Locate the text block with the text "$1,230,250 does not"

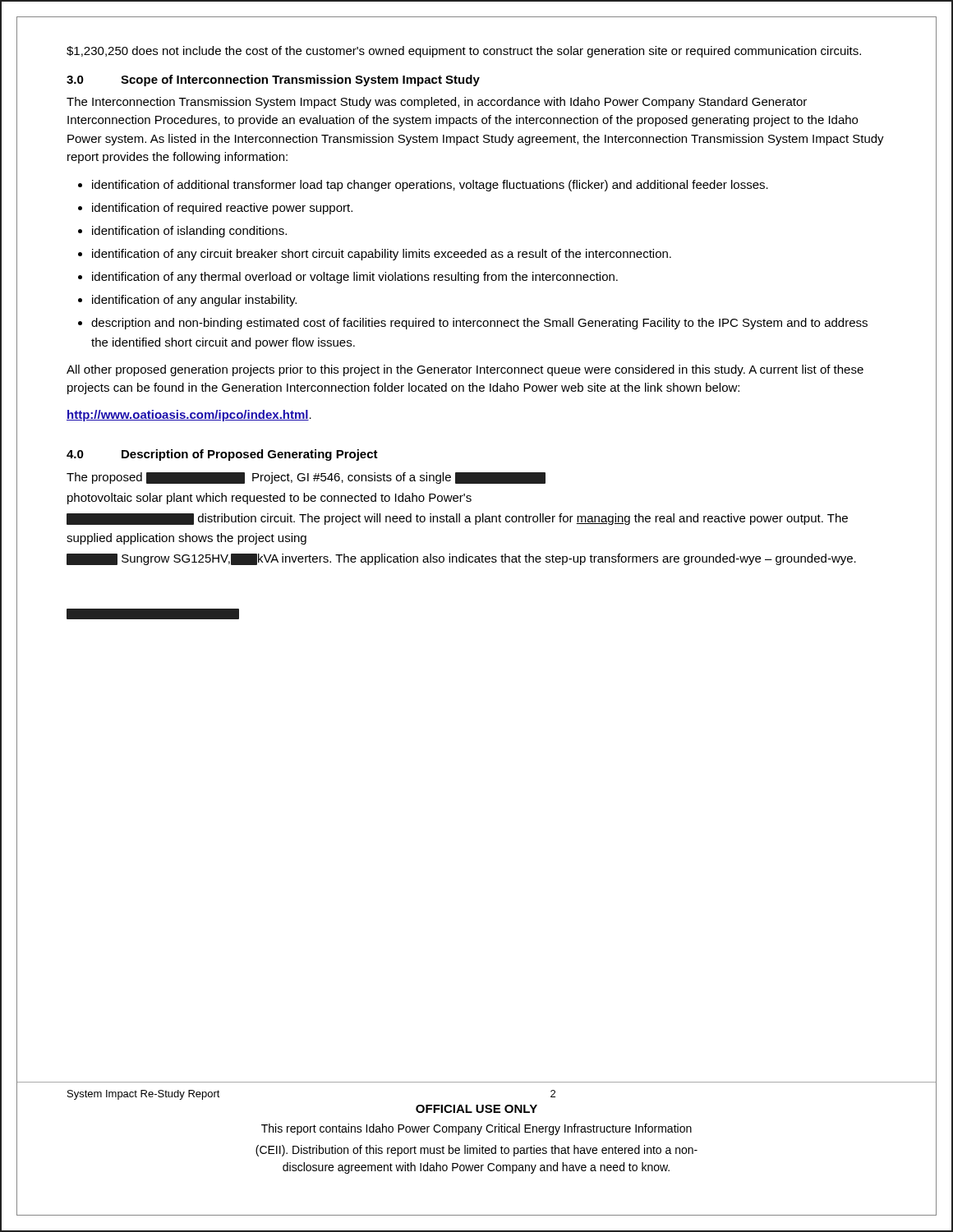click(464, 51)
